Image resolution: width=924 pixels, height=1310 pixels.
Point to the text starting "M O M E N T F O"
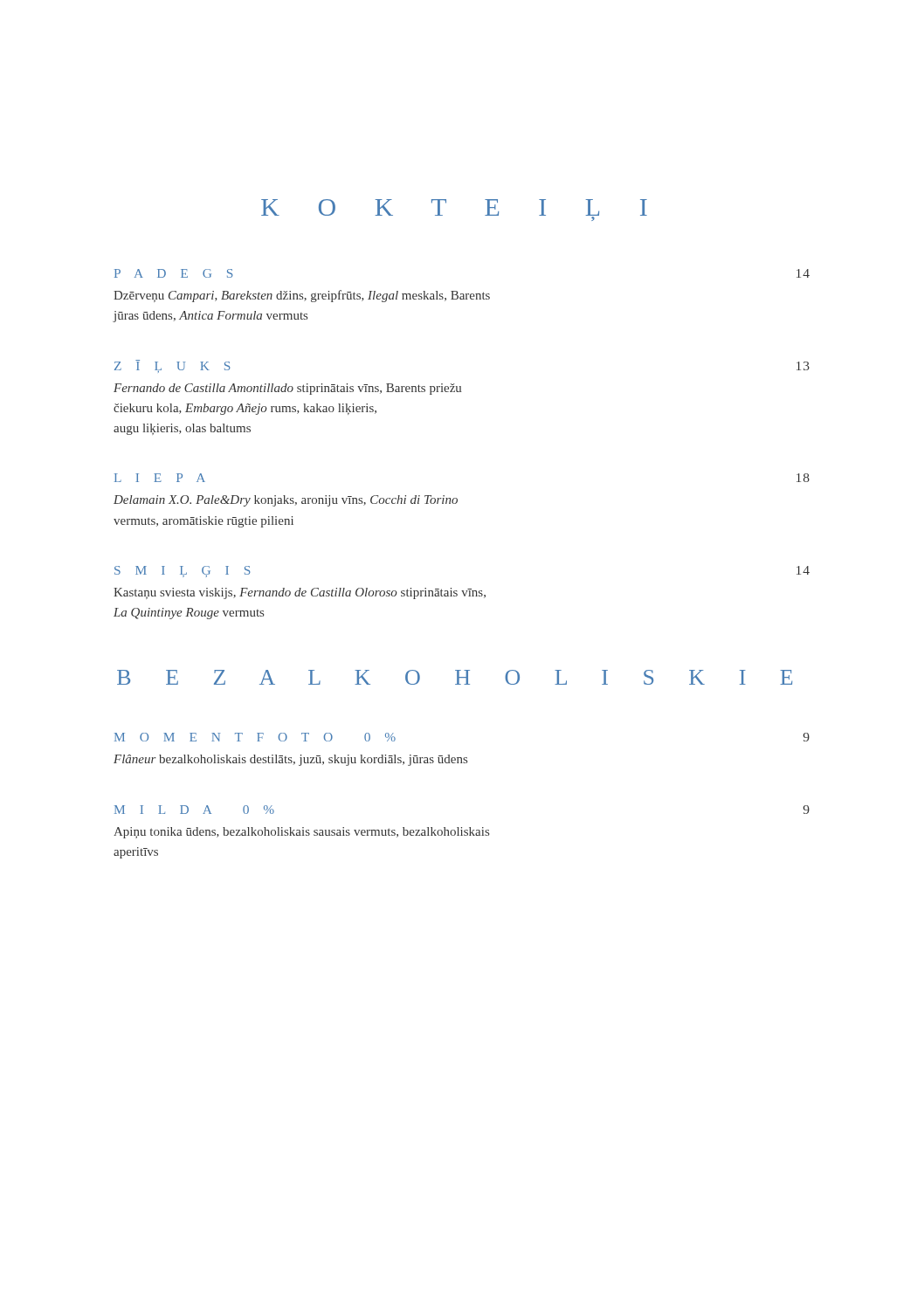tap(462, 750)
